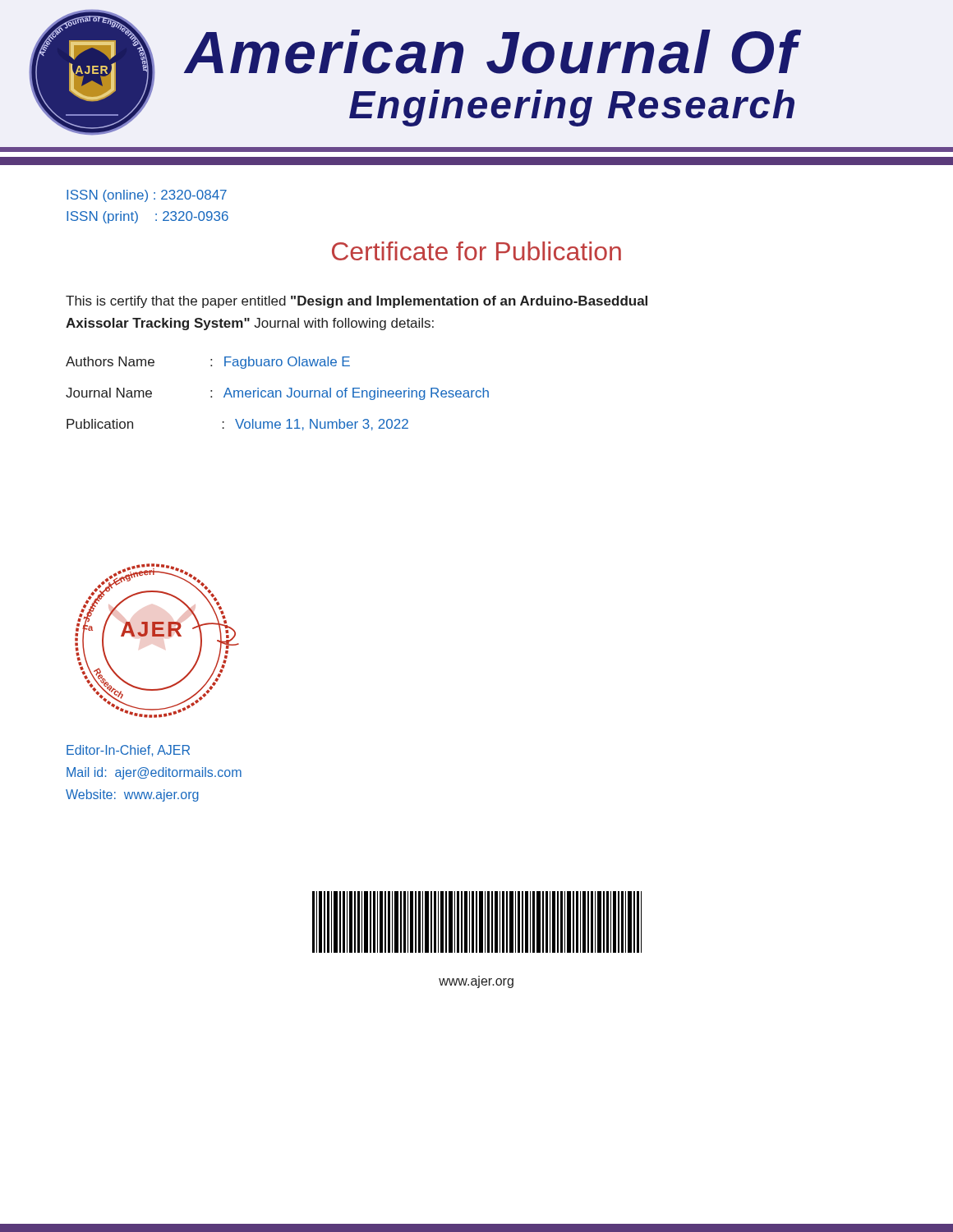Locate the illustration
The height and width of the screenshot is (1232, 953).
(x=168, y=641)
